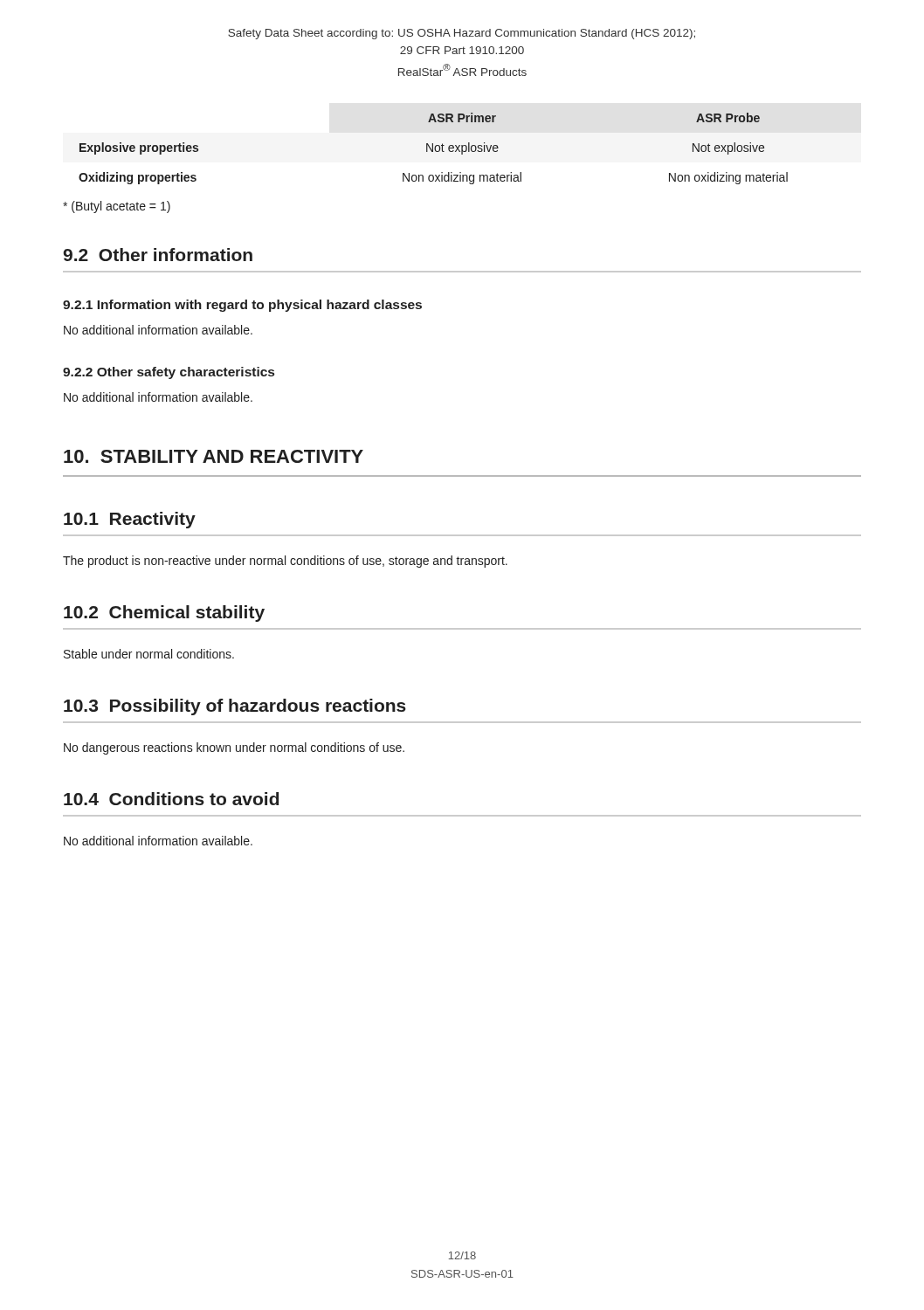Find the section header with the text "10.2 Chemical stability"
Image resolution: width=924 pixels, height=1310 pixels.
(164, 612)
